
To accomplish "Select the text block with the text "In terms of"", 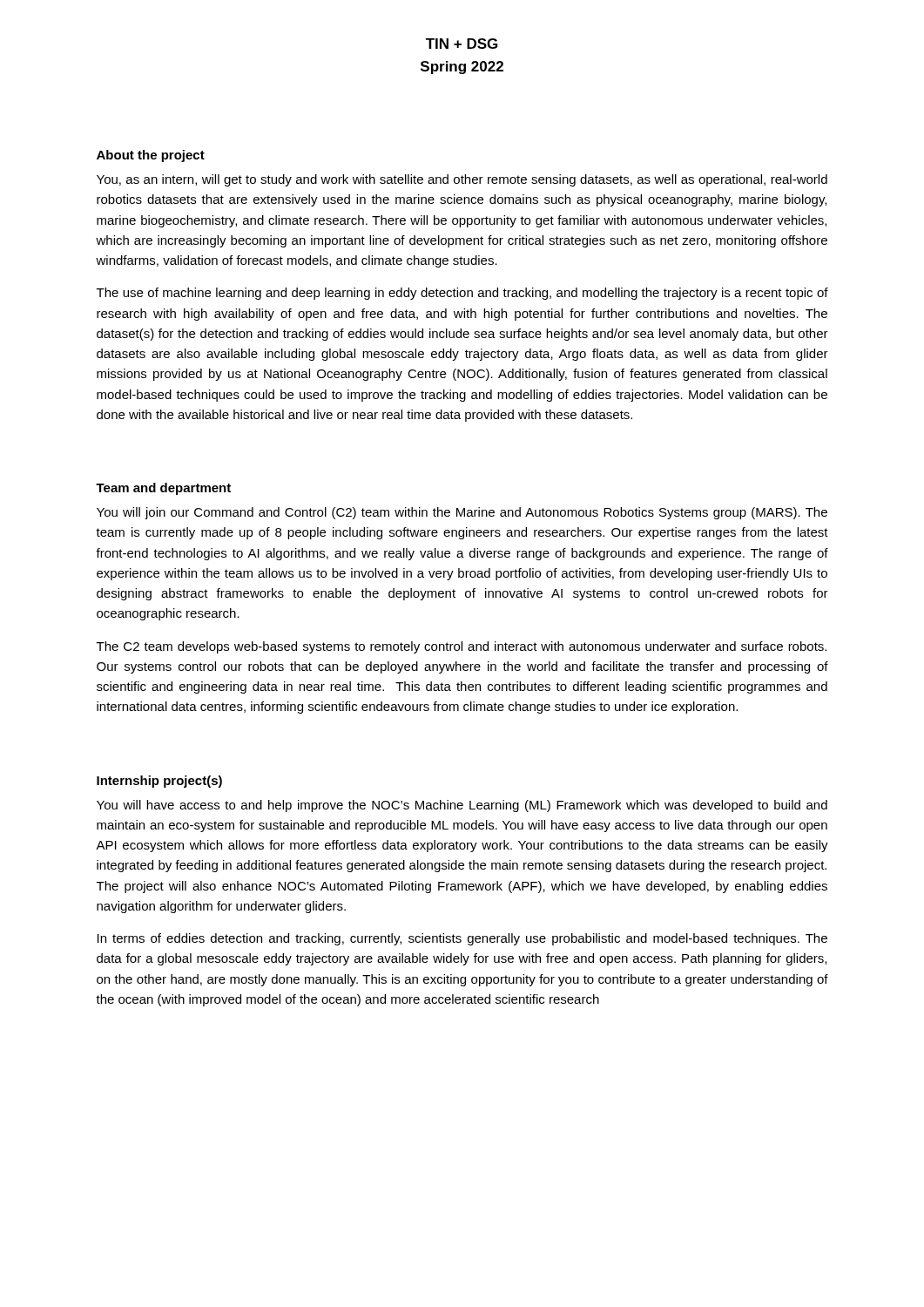I will click(462, 968).
